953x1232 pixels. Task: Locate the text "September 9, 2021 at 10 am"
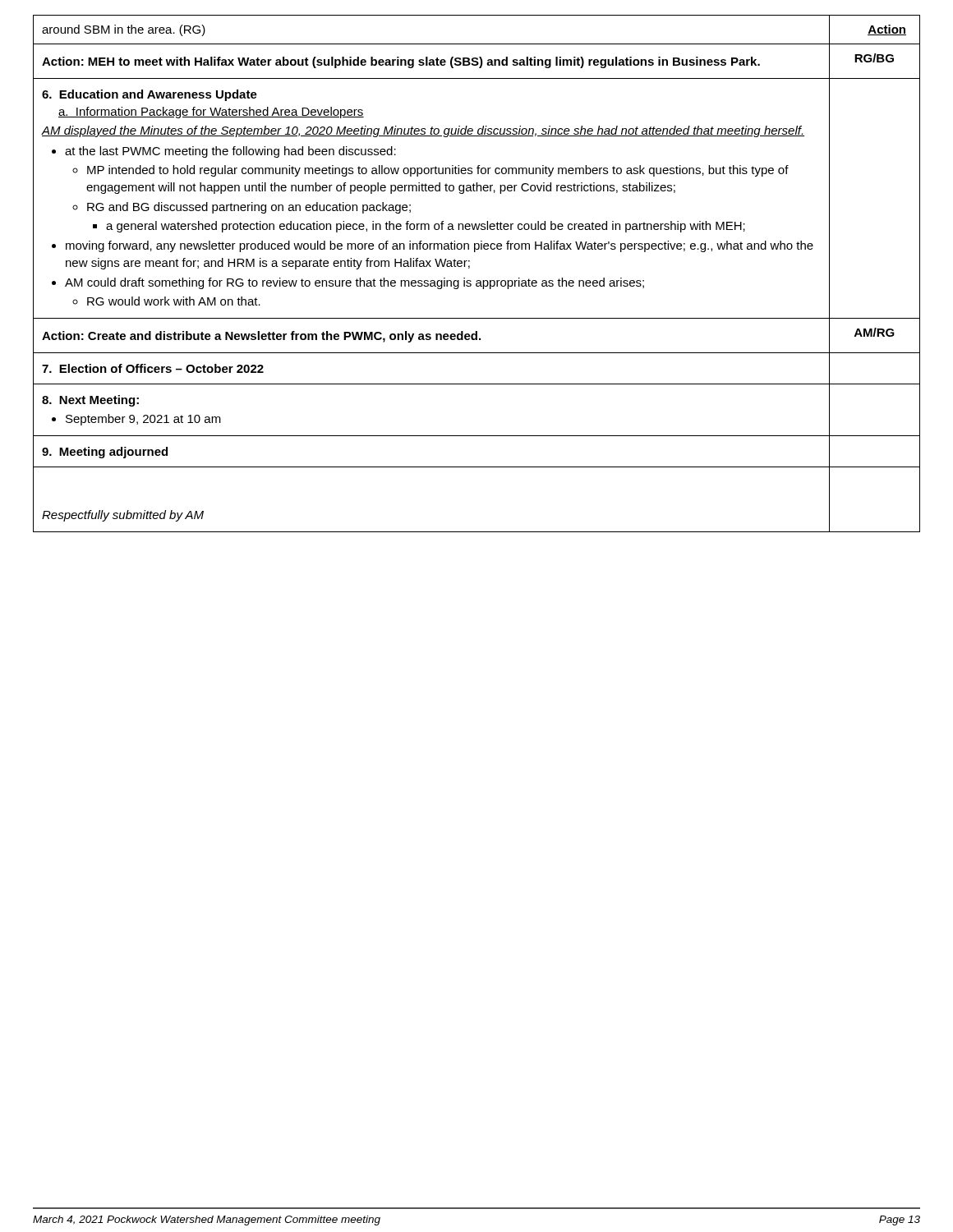click(x=143, y=418)
